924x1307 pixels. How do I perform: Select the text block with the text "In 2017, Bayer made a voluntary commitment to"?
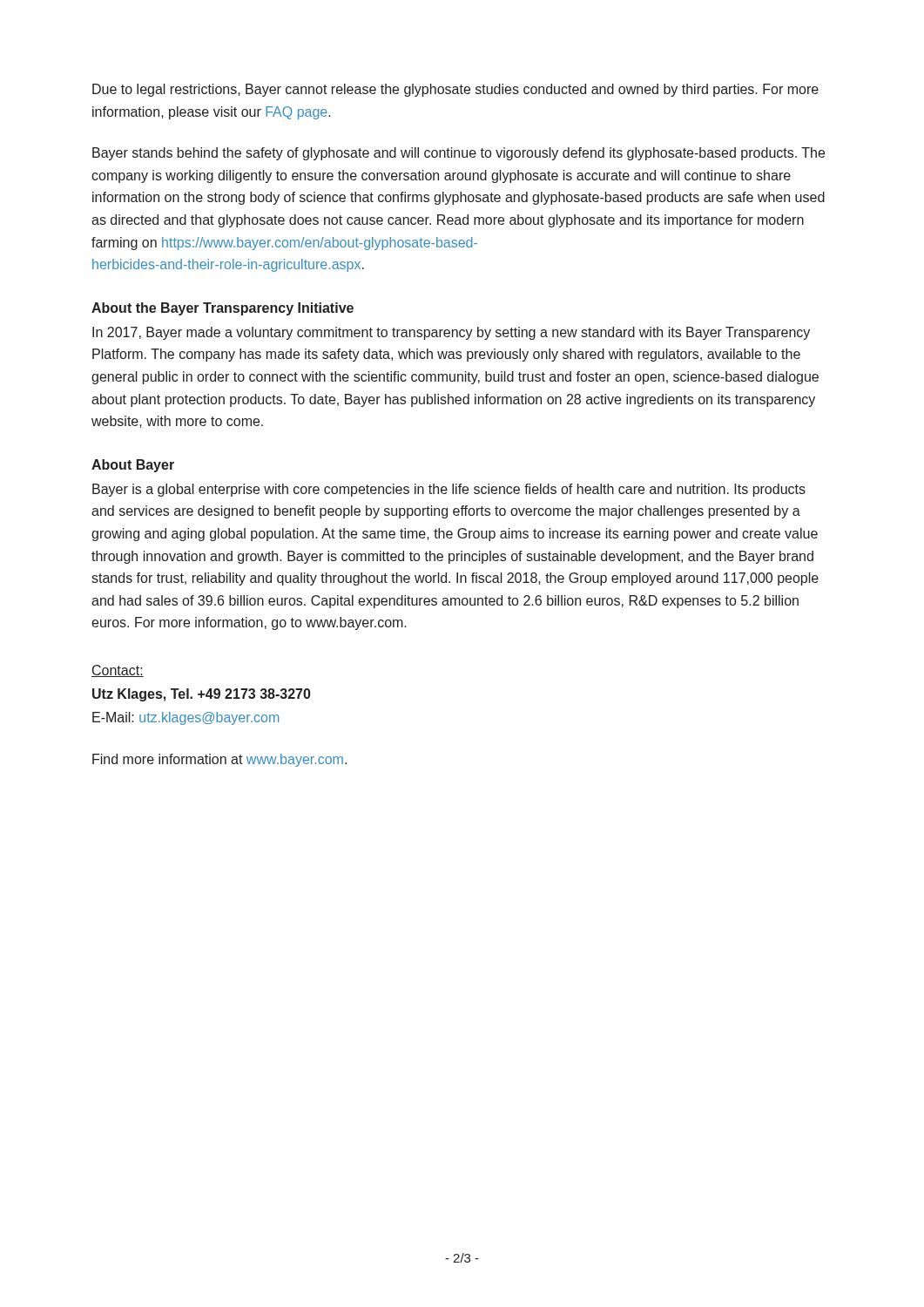455,377
